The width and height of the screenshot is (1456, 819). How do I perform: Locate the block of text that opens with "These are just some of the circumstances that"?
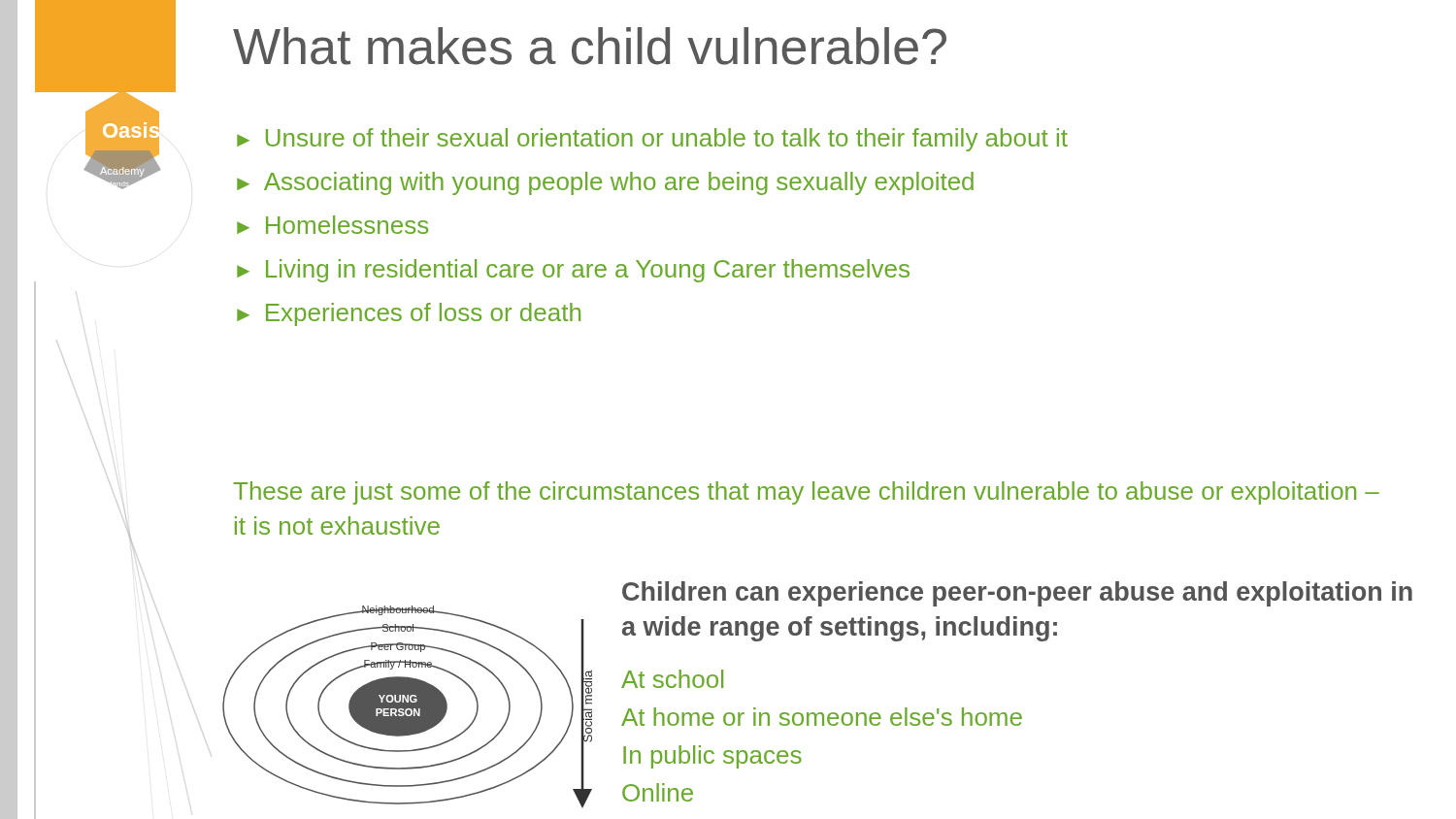coord(806,509)
